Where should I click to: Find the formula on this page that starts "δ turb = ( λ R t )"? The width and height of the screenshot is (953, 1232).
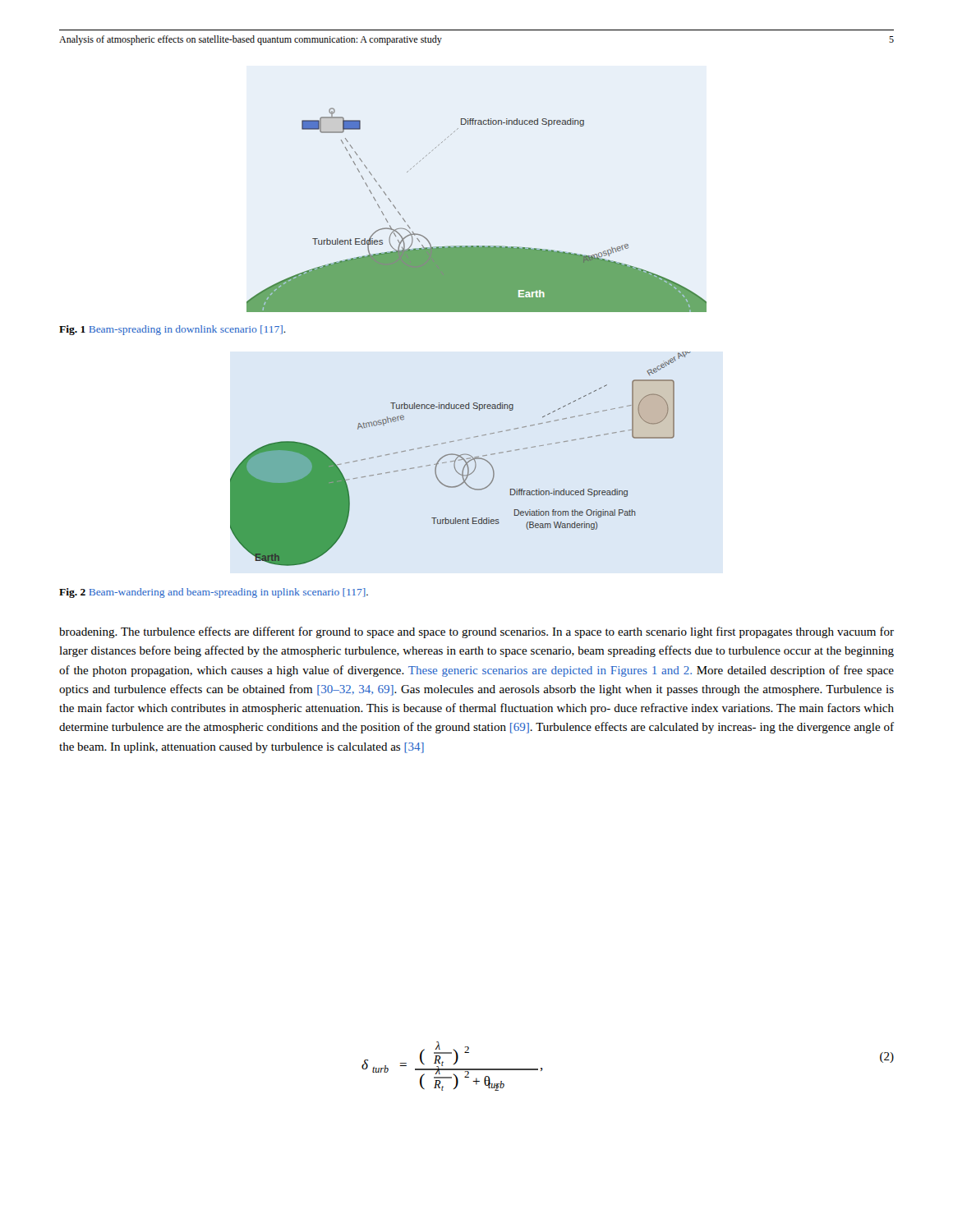[x=476, y=1068]
